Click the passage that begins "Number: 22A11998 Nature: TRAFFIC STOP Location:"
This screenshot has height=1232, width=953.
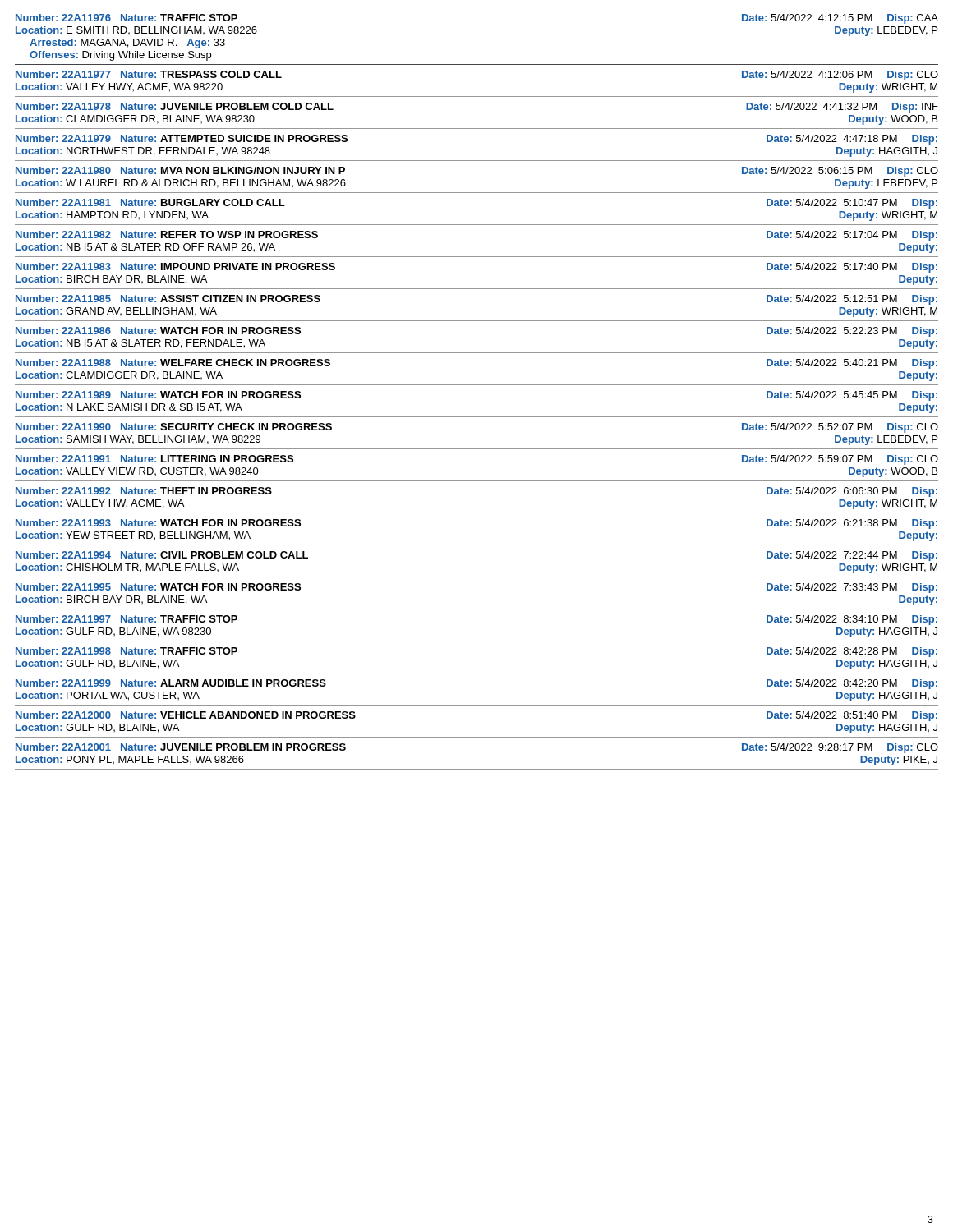point(132,652)
